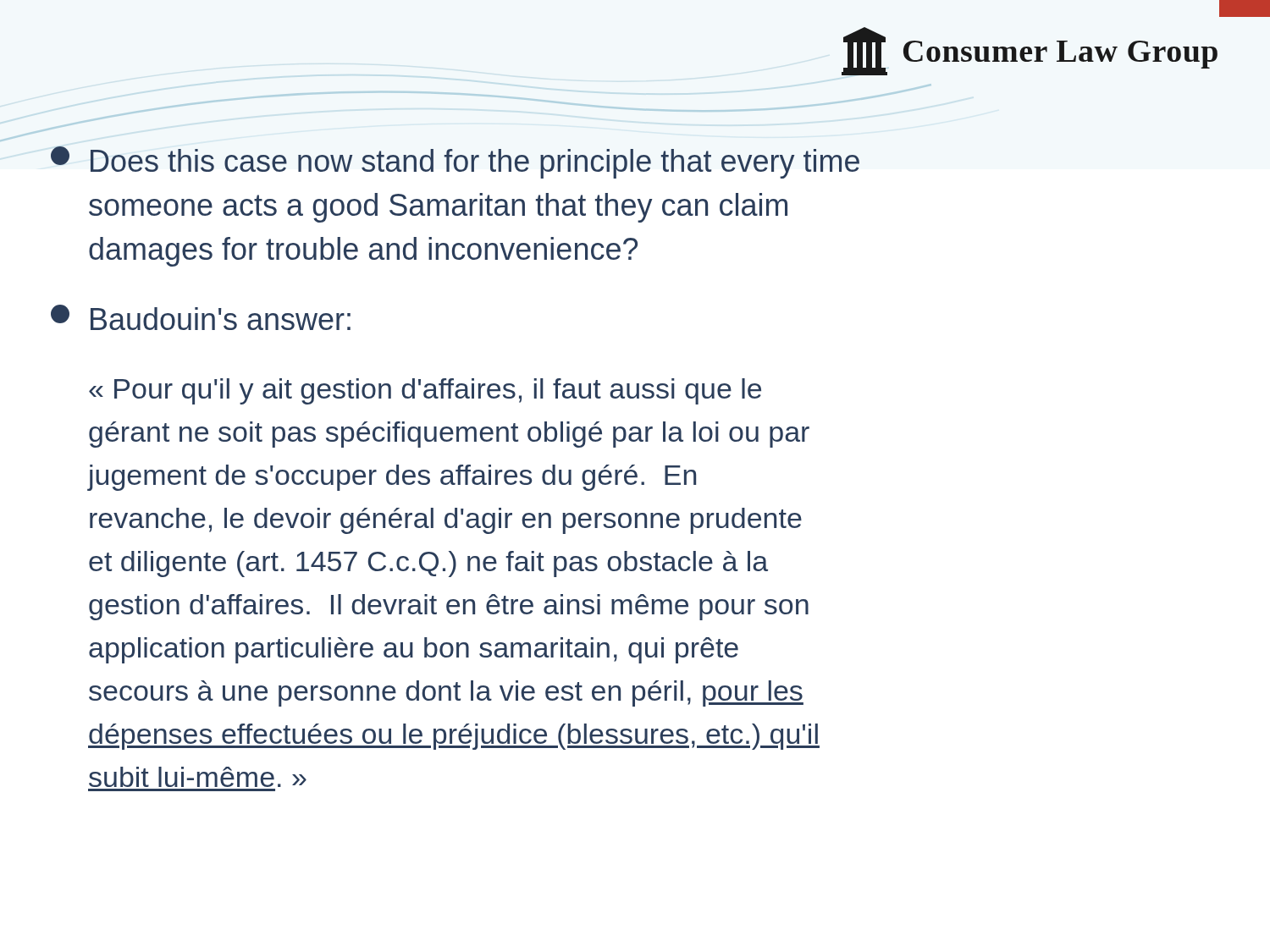The height and width of the screenshot is (952, 1270).
Task: Select the text block starting "Does this case now stand"
Action: (456, 206)
